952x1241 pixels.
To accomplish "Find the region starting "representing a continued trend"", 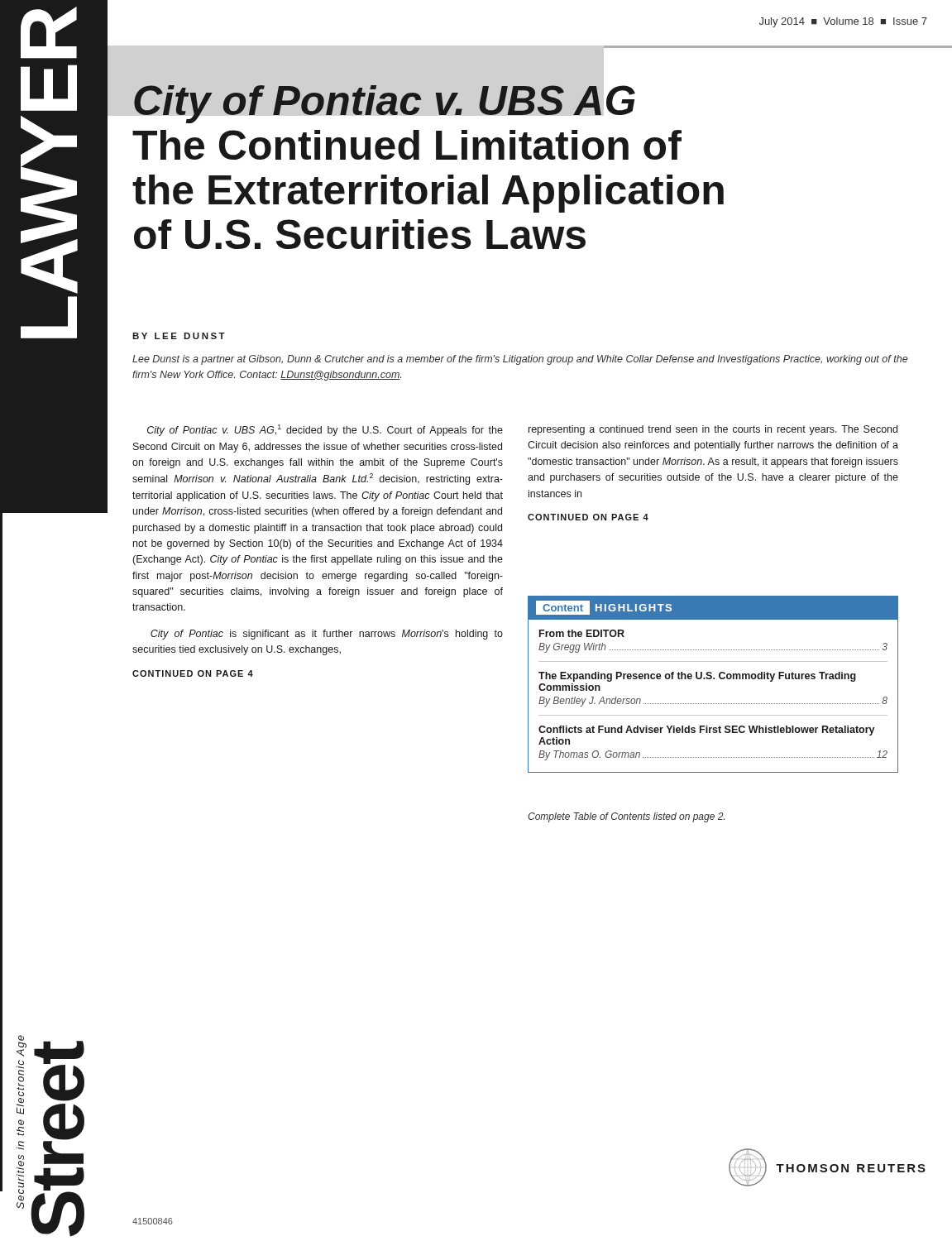I will point(713,472).
